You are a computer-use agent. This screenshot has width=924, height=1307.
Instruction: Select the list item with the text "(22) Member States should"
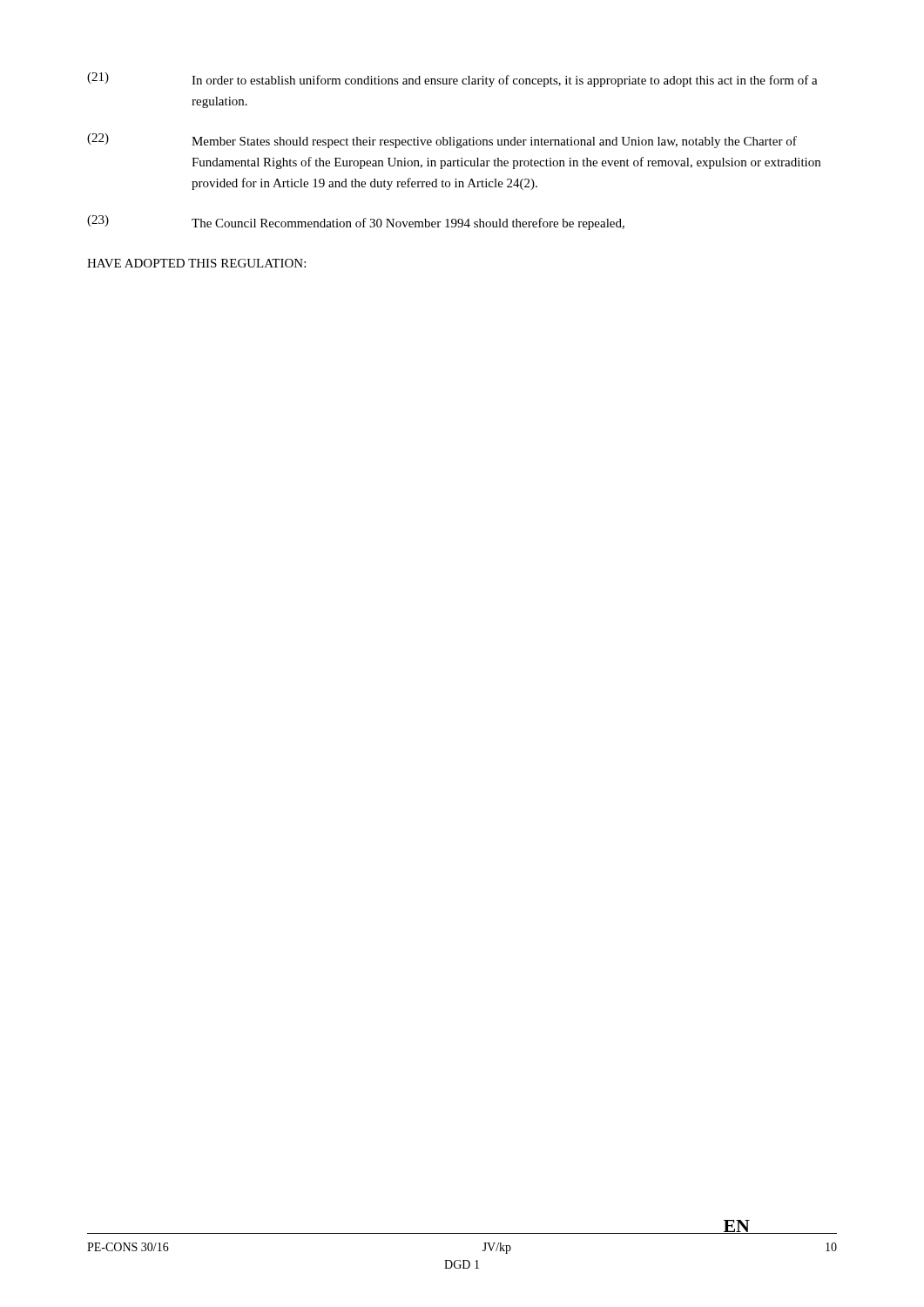point(462,162)
